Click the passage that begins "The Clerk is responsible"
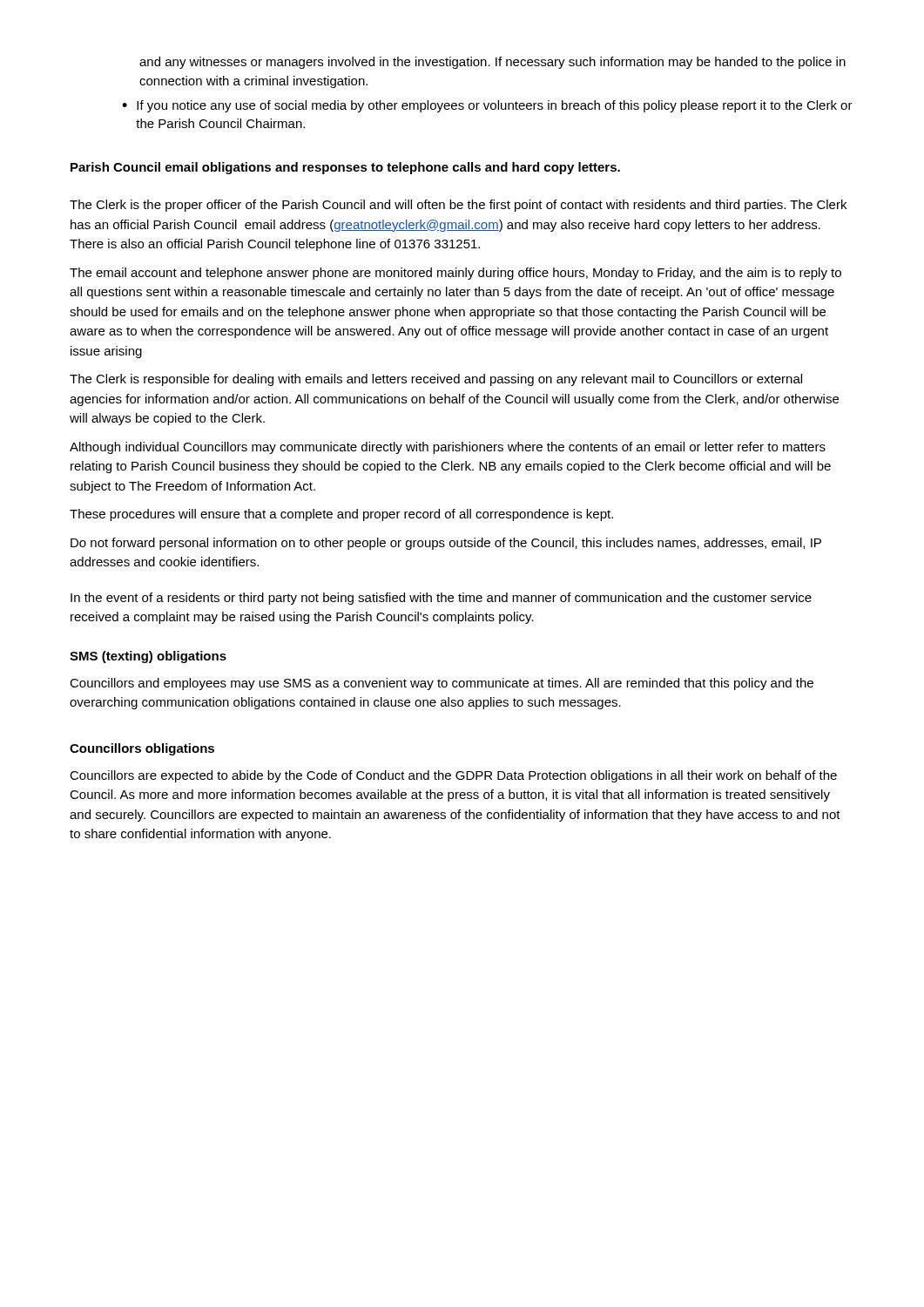This screenshot has width=924, height=1307. [x=455, y=398]
